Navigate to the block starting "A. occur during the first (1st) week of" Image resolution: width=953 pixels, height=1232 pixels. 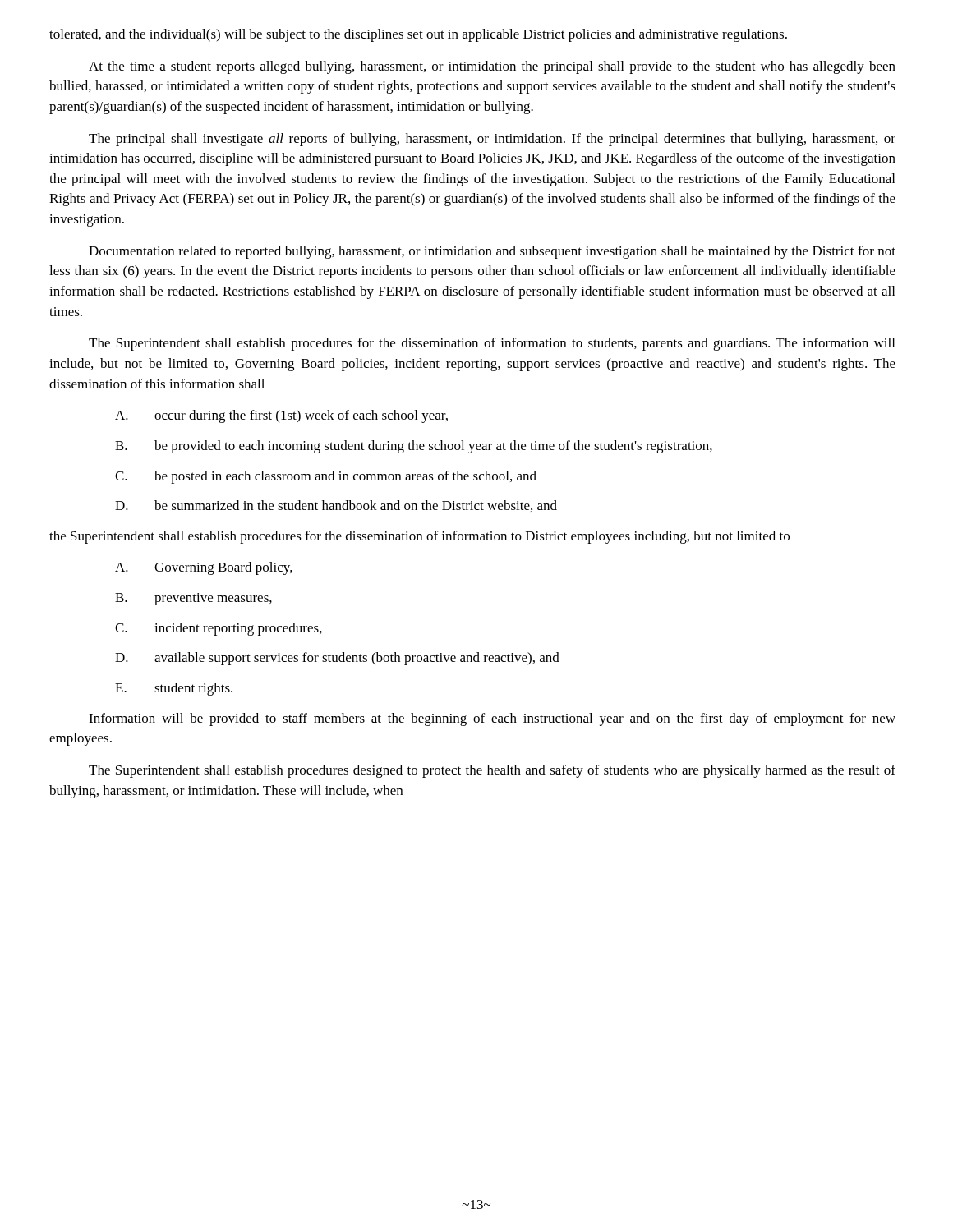click(281, 416)
